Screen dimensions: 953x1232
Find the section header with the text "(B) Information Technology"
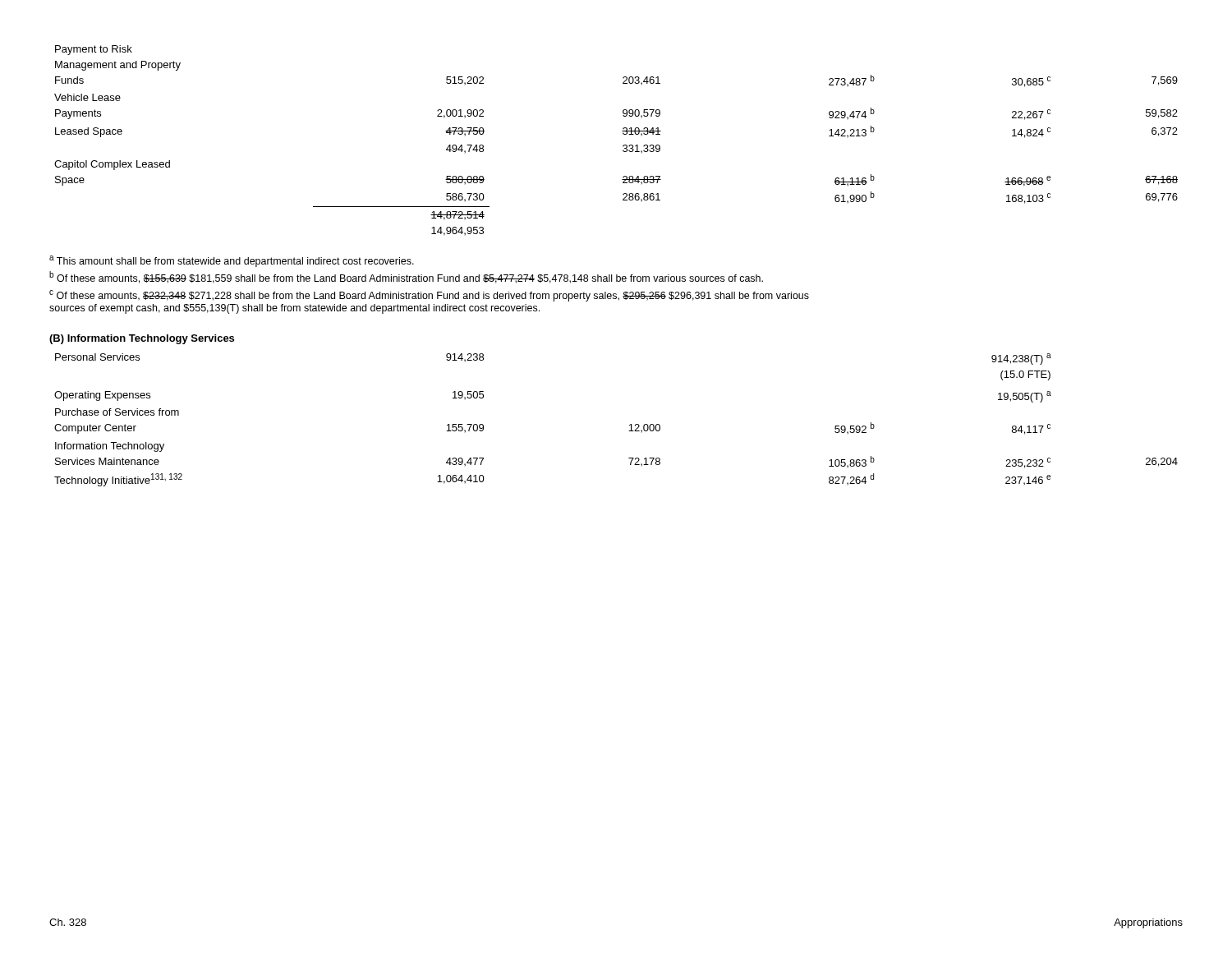tap(142, 338)
